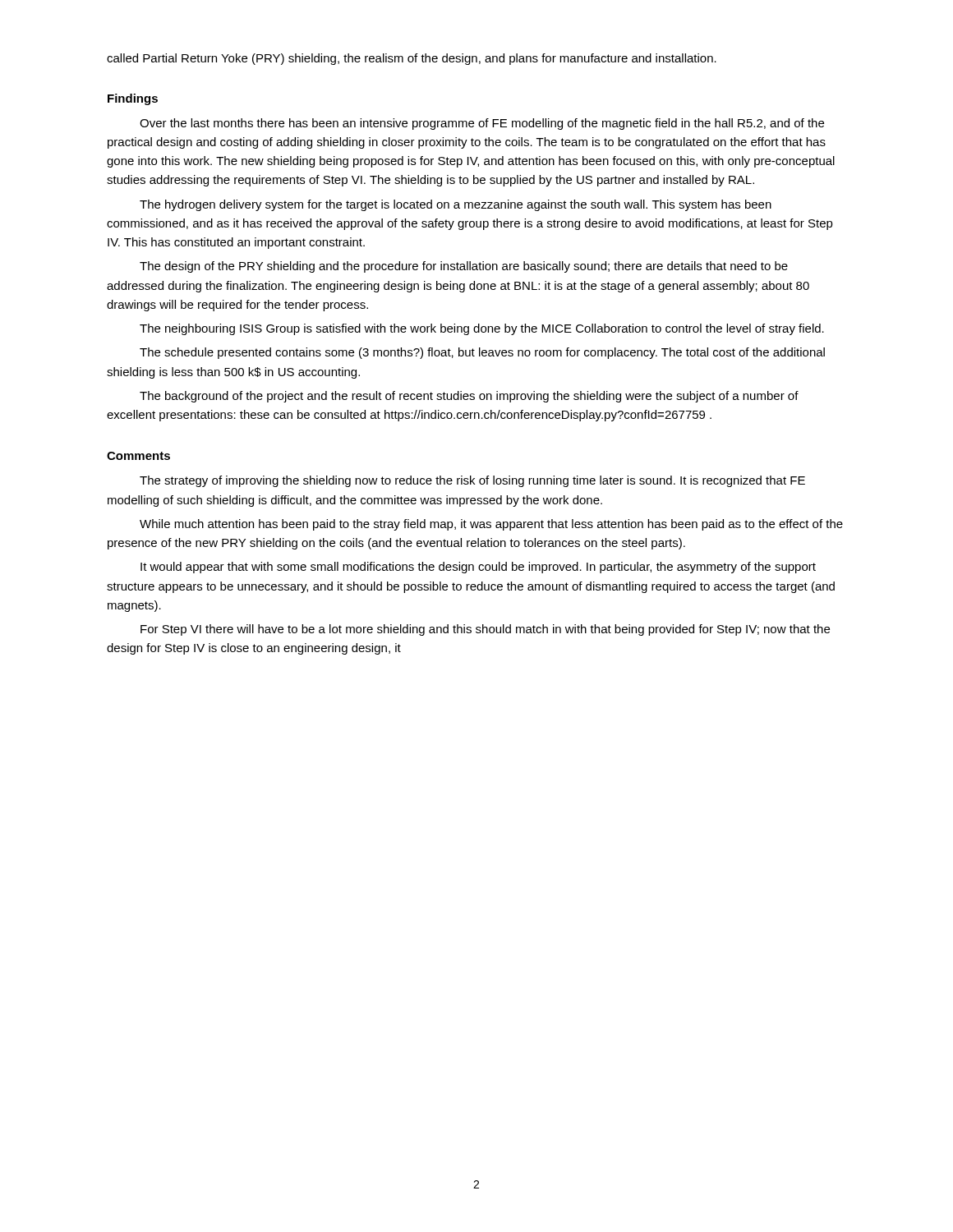Locate the block of text that opens with "The neighbouring ISIS Group is satisfied with"
The height and width of the screenshot is (1232, 953).
pyautogui.click(x=482, y=328)
